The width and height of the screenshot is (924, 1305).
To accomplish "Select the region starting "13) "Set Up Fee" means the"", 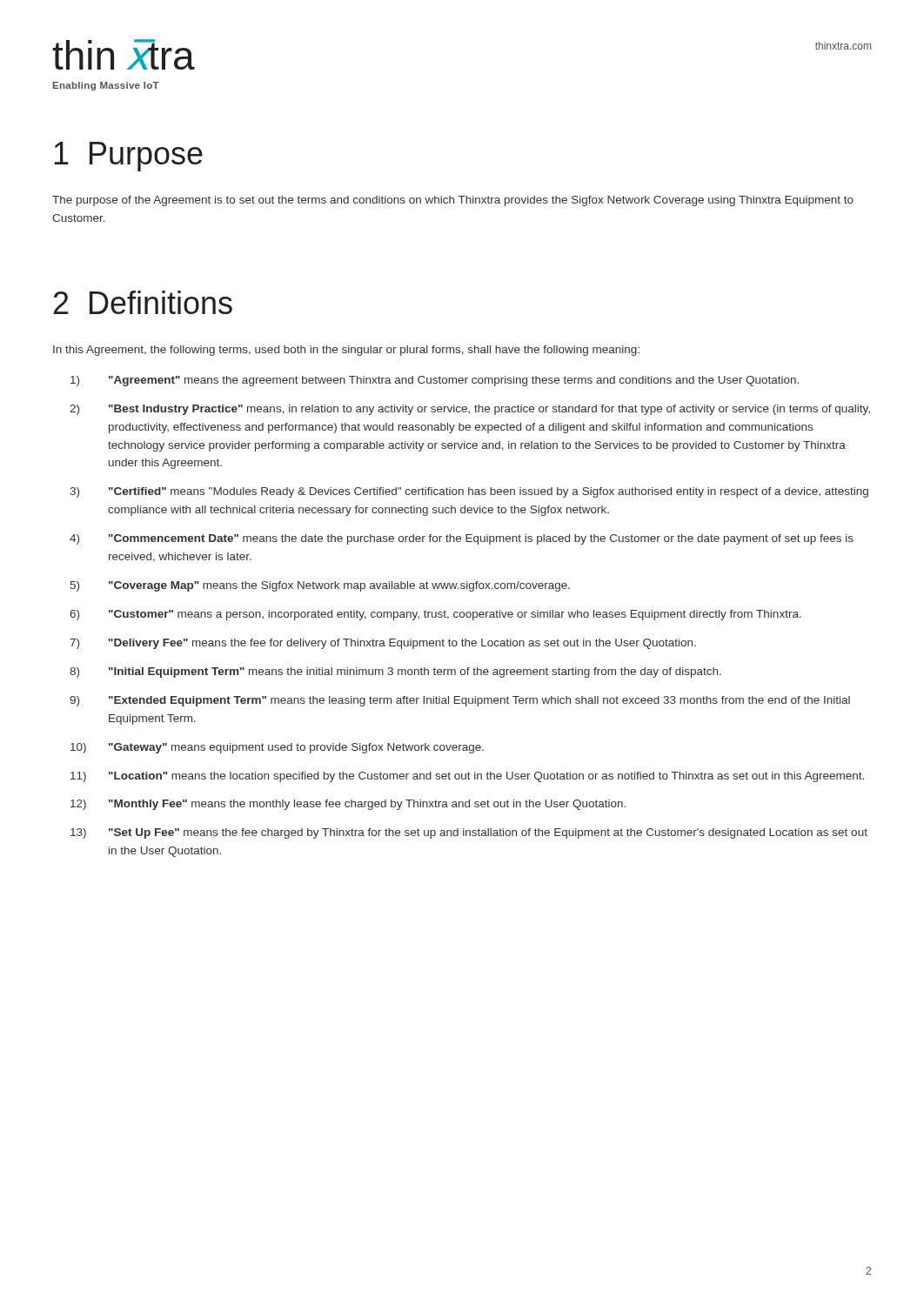I will point(462,842).
